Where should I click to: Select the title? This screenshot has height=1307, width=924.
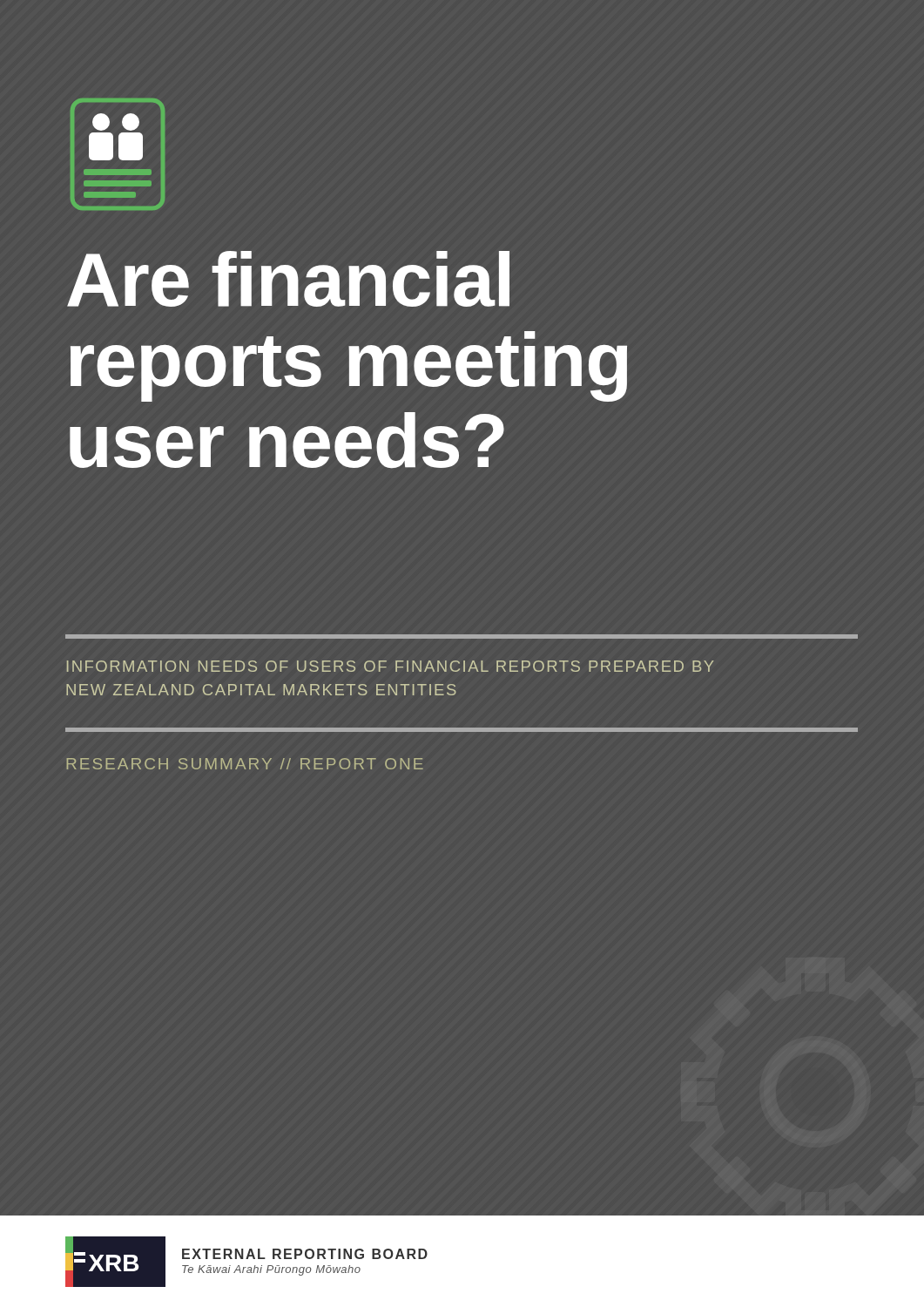(x=427, y=360)
